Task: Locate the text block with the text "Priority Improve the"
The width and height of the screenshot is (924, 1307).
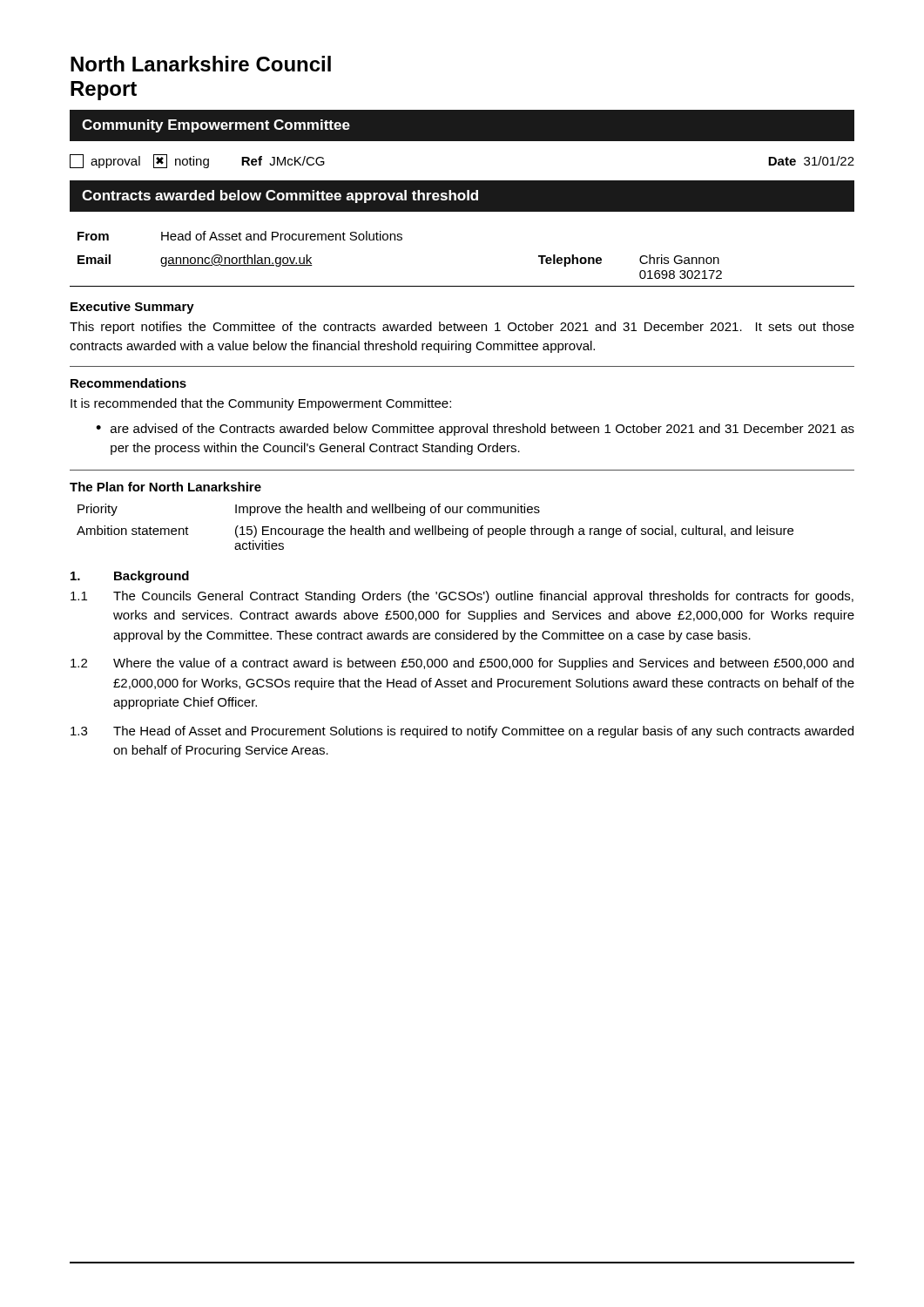Action: coord(462,527)
